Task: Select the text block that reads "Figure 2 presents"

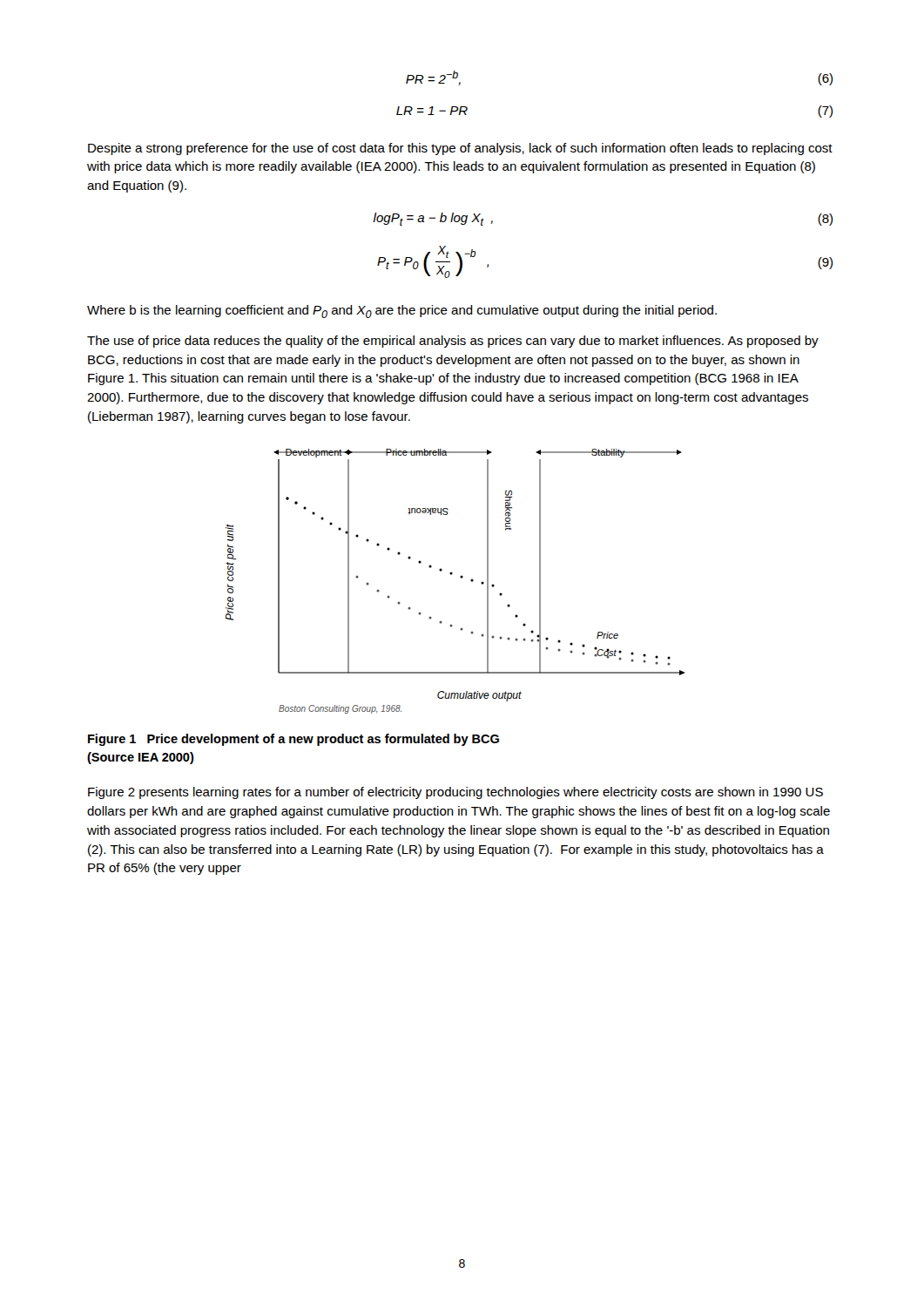Action: pyautogui.click(x=462, y=830)
